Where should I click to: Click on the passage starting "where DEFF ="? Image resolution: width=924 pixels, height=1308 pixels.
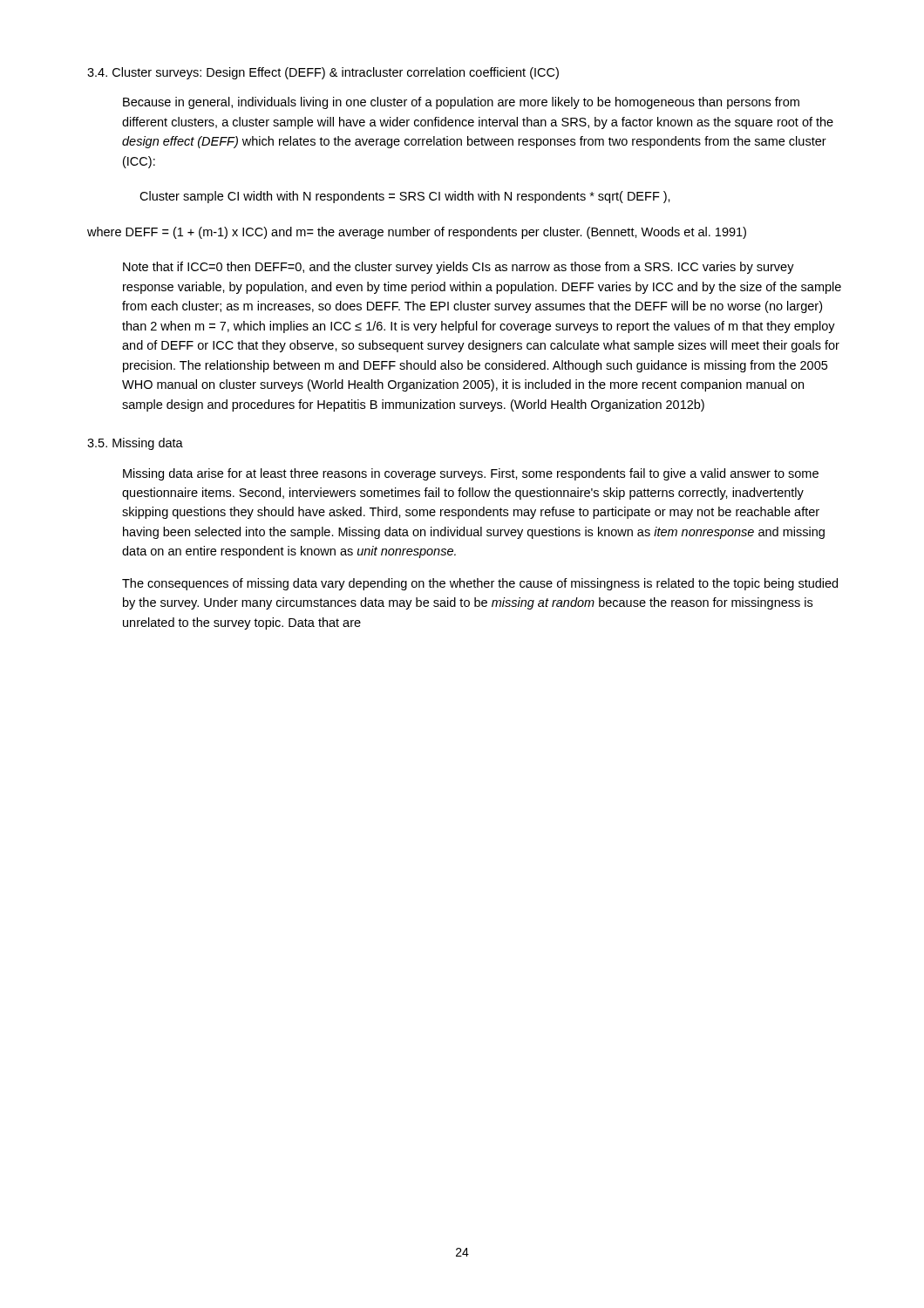click(417, 232)
